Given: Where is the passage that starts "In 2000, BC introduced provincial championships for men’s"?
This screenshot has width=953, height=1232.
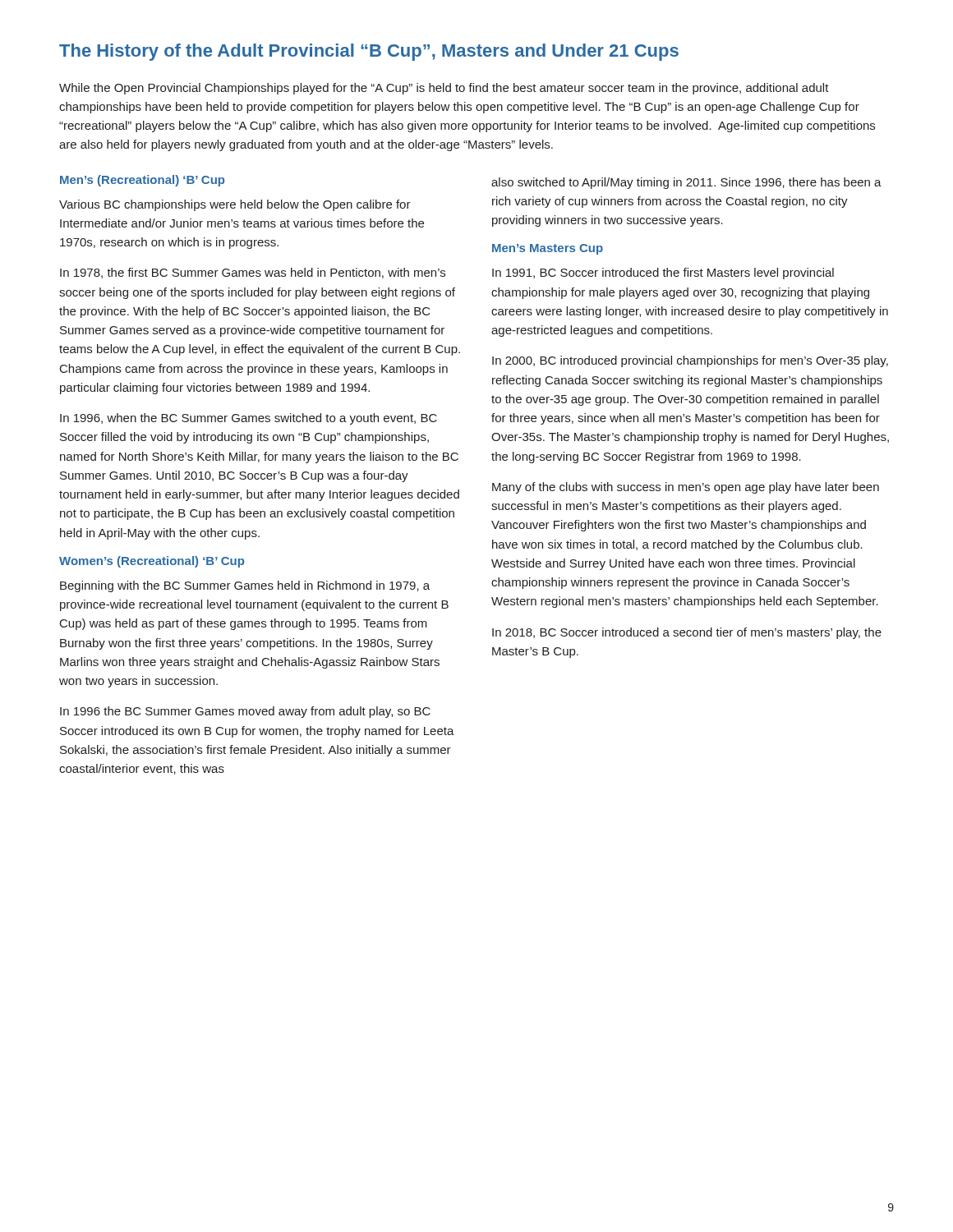Looking at the screenshot, I should [x=691, y=408].
